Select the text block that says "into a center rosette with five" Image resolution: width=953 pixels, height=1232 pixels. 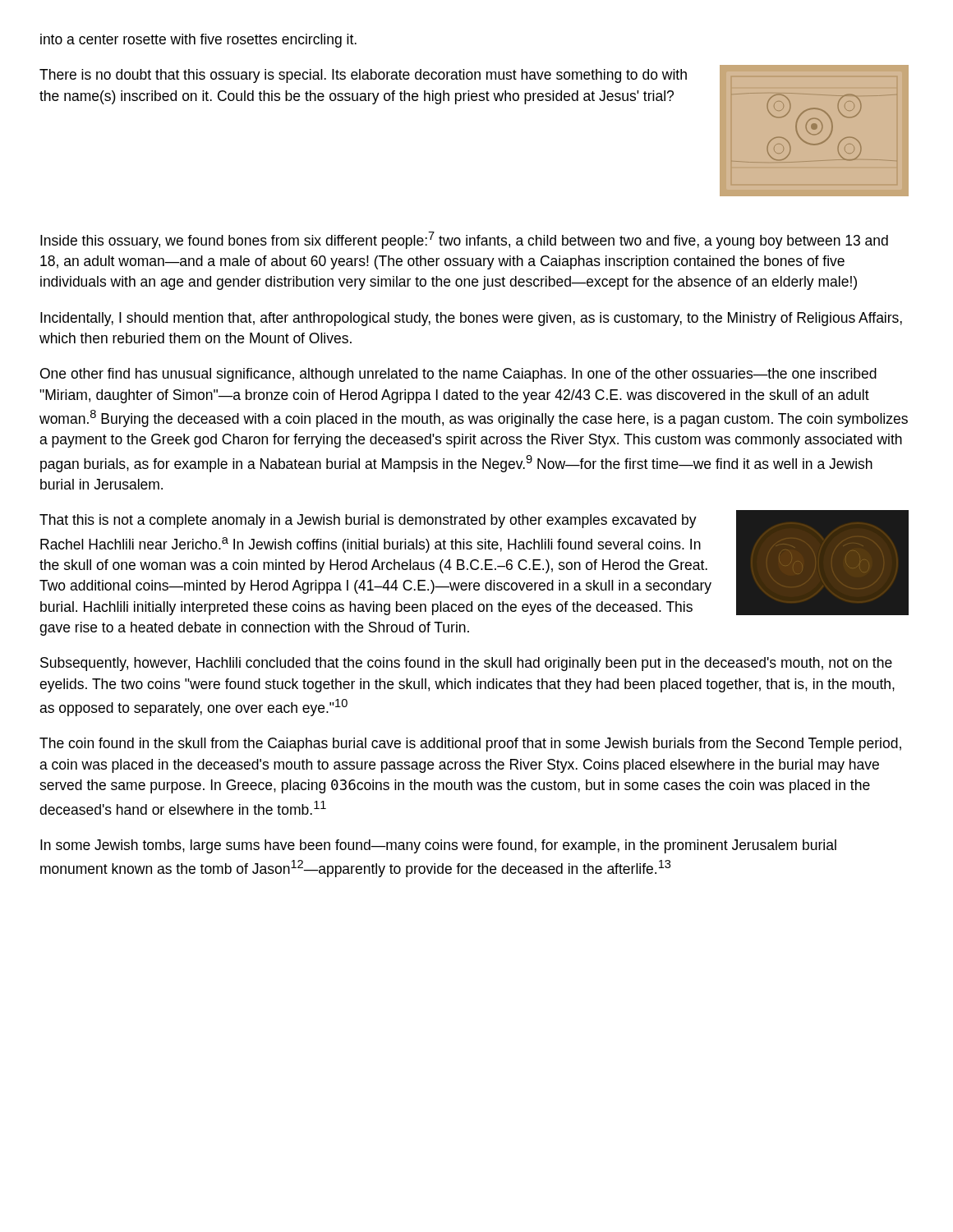pyautogui.click(x=198, y=39)
